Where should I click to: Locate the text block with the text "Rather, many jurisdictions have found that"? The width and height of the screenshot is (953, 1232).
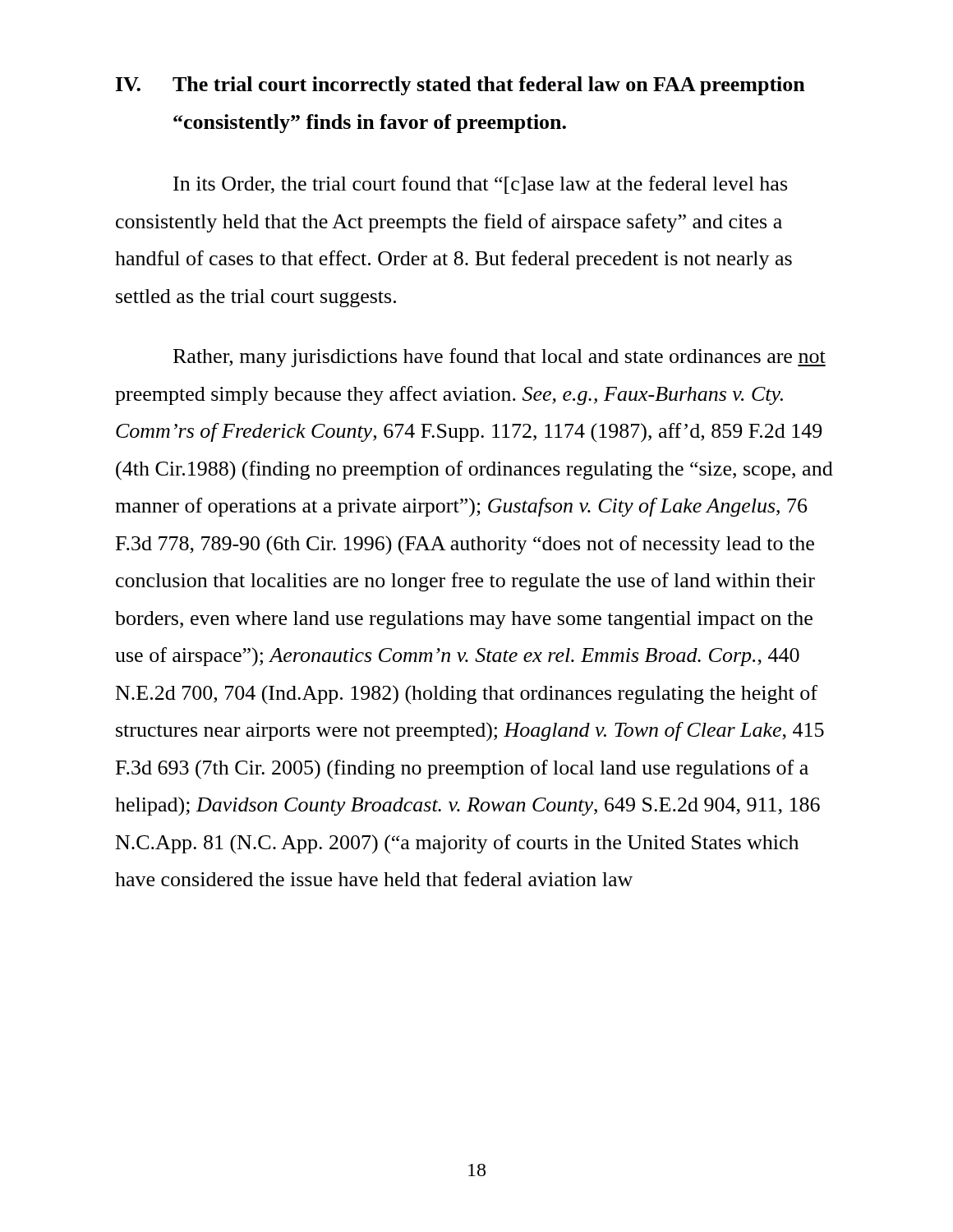[x=474, y=618]
